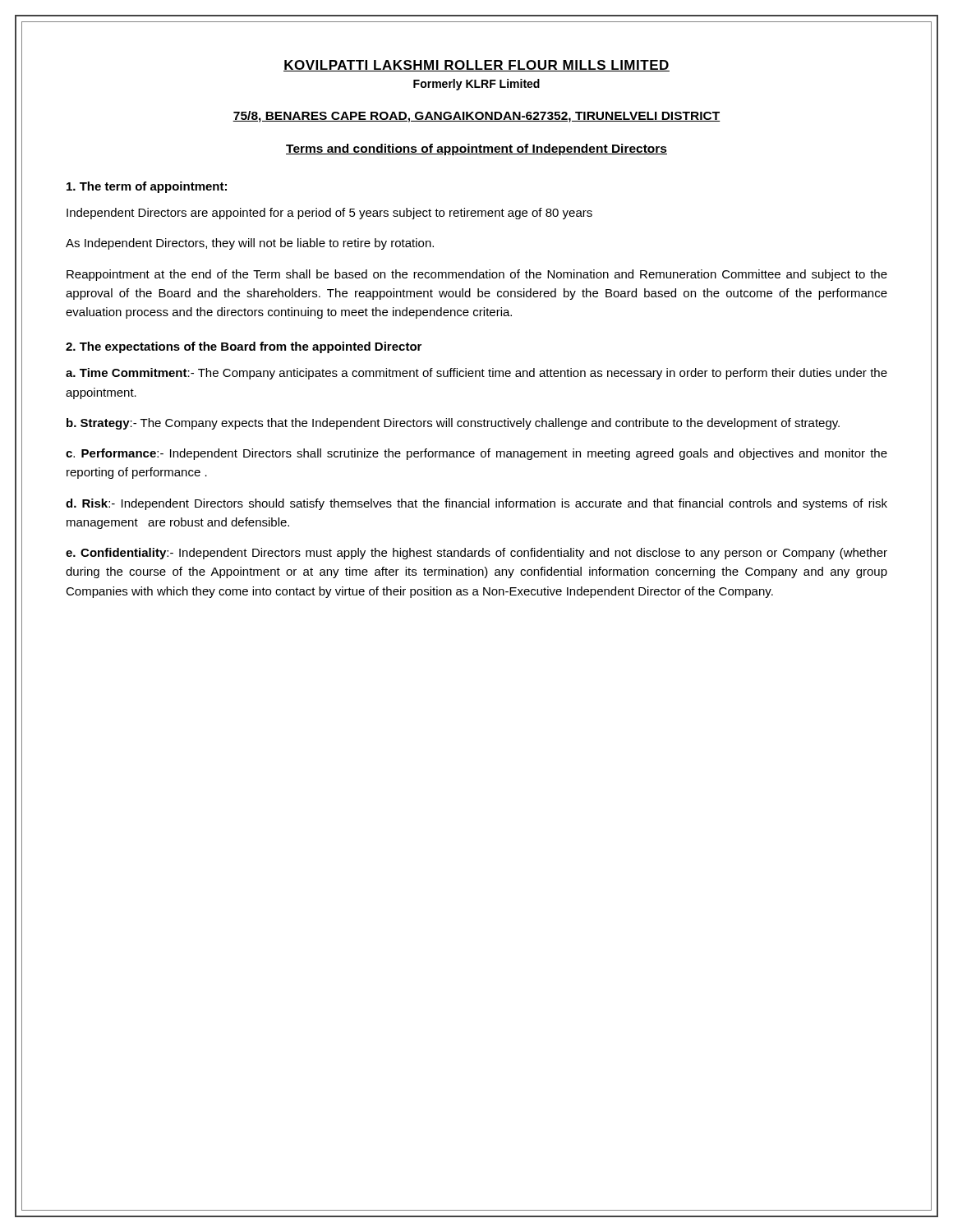The height and width of the screenshot is (1232, 953).
Task: Click the section header that begins "Terms and conditions of appointment of"
Action: point(476,148)
